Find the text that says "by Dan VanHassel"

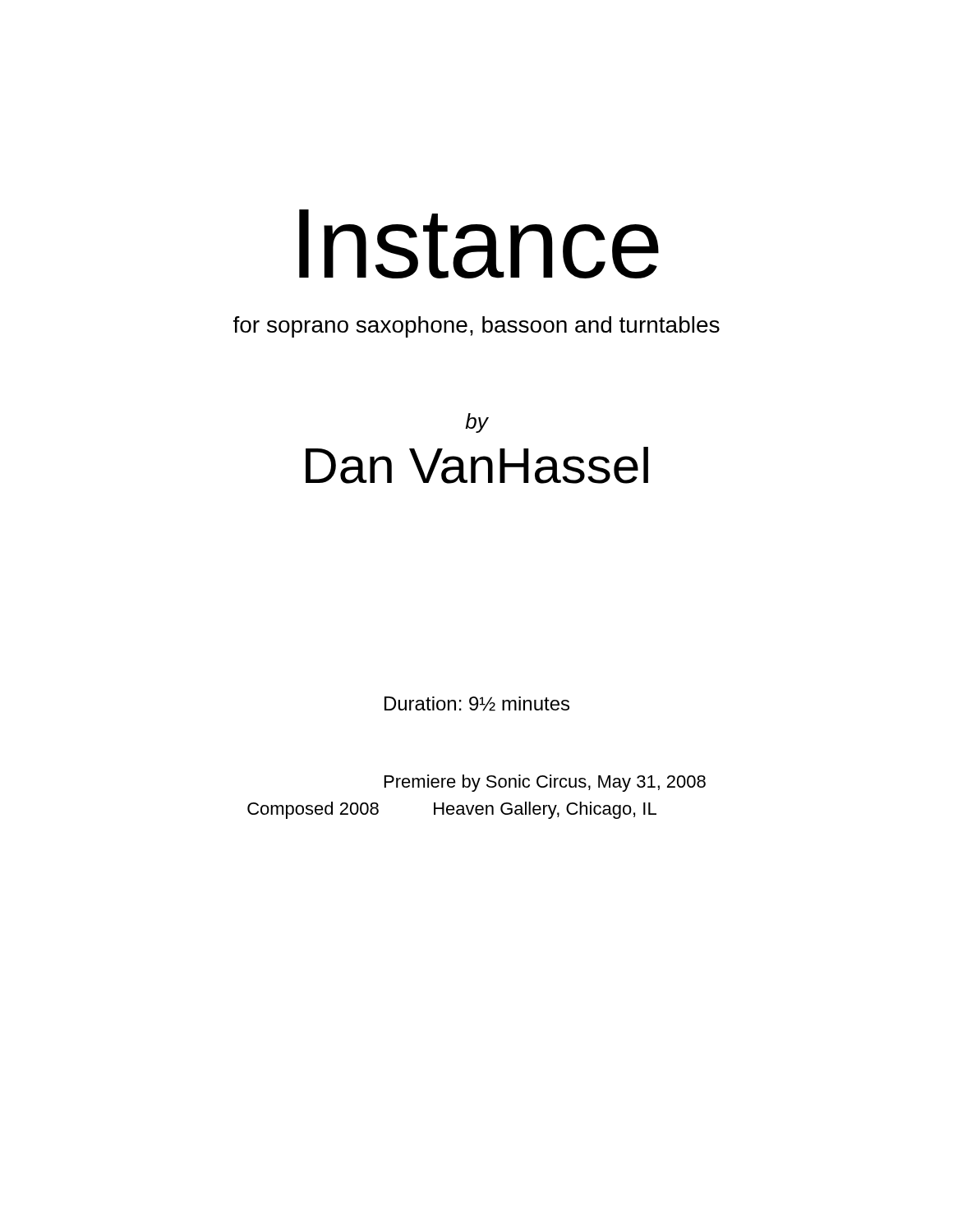(x=476, y=451)
